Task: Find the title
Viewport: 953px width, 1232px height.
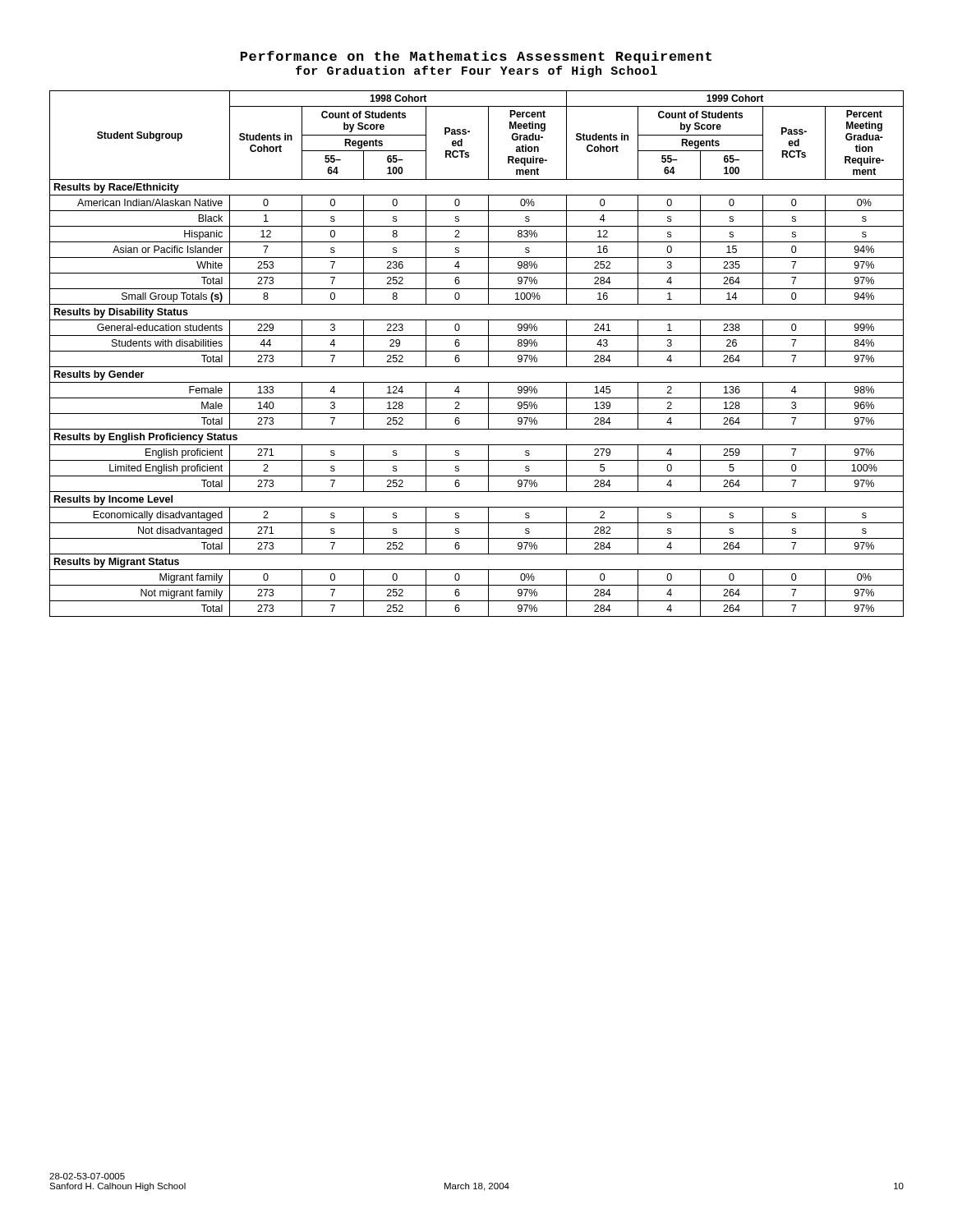Action: [476, 64]
